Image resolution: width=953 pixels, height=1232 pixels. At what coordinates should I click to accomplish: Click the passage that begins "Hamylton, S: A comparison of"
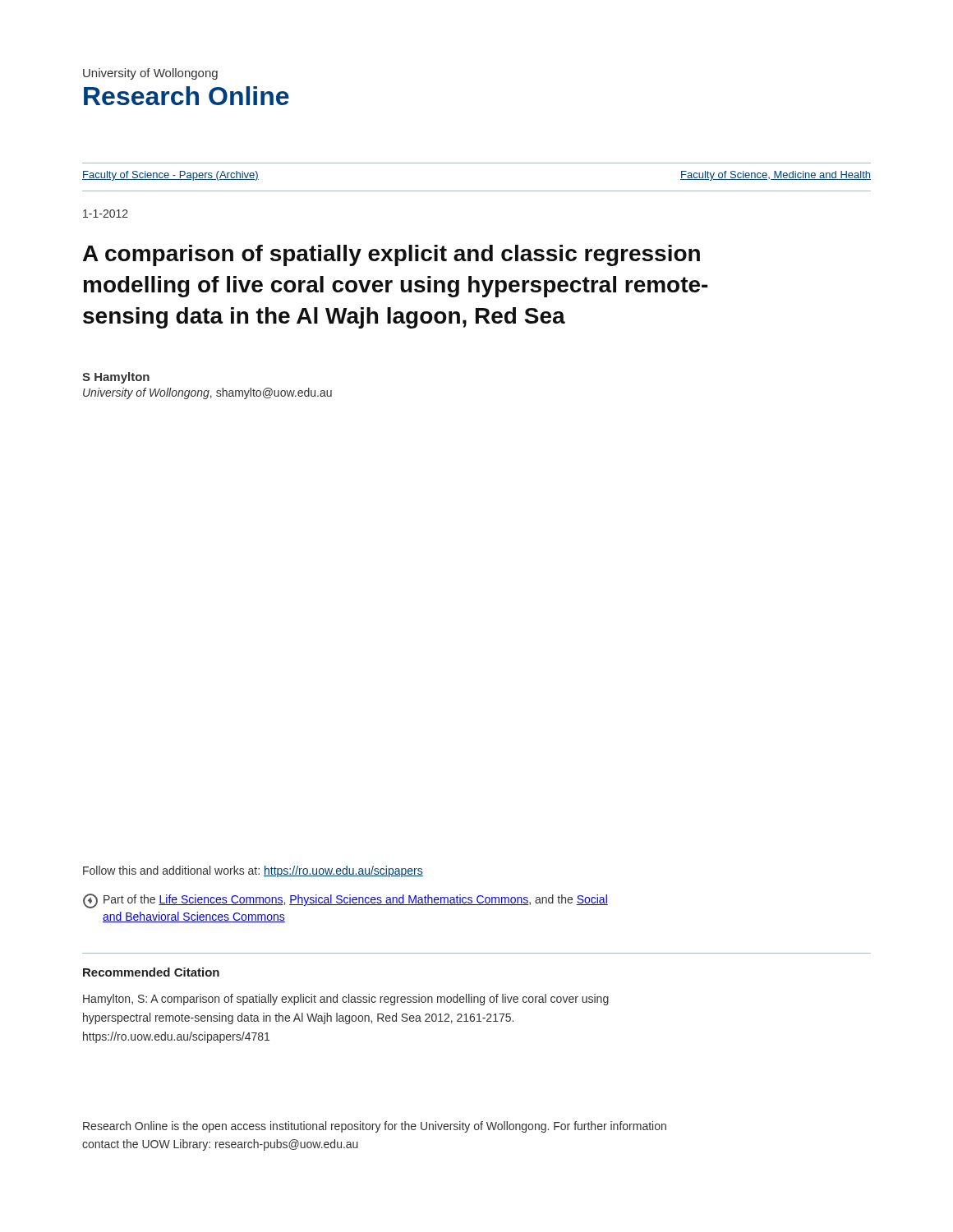(346, 1018)
